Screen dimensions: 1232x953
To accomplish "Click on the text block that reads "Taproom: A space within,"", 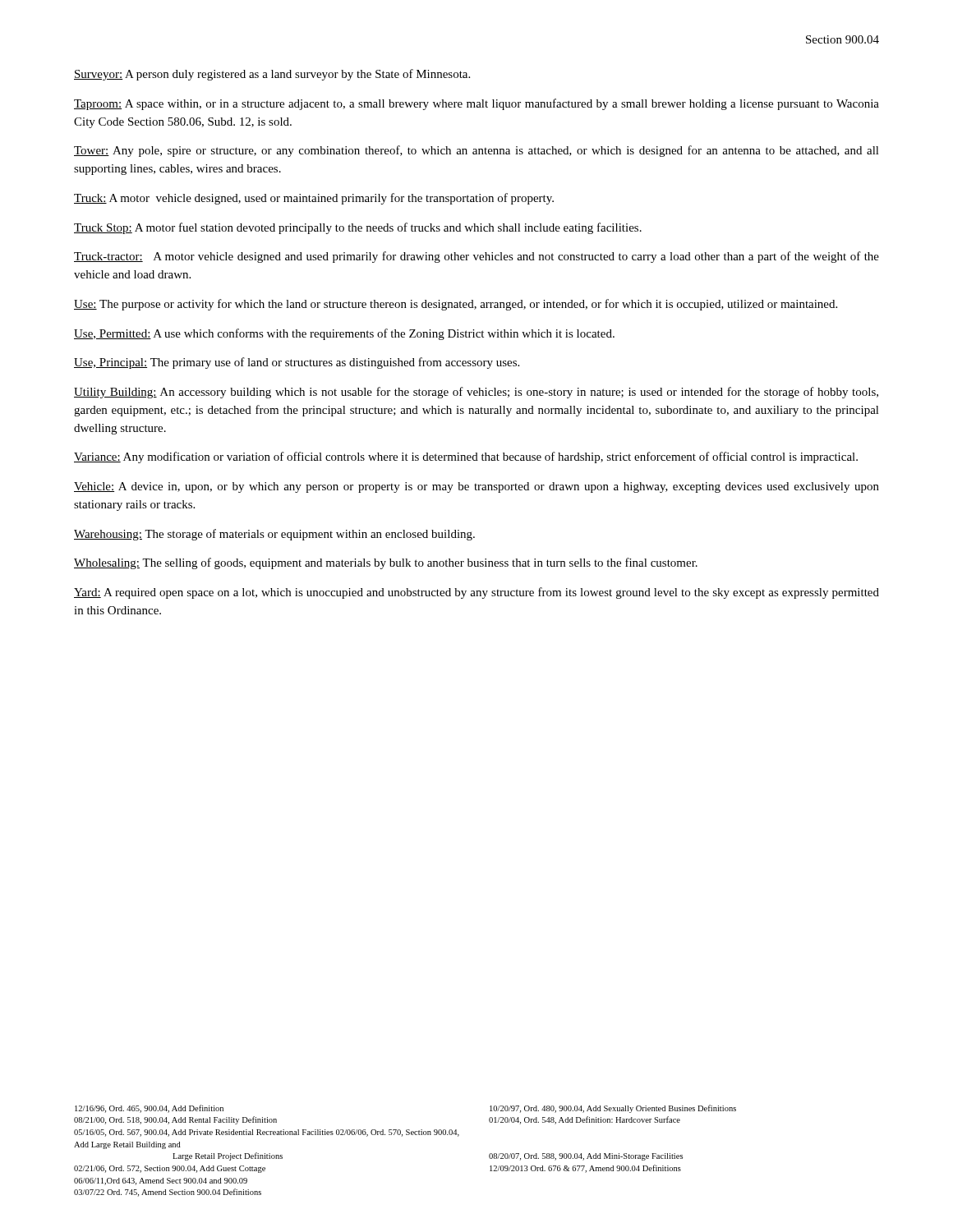I will (x=476, y=112).
